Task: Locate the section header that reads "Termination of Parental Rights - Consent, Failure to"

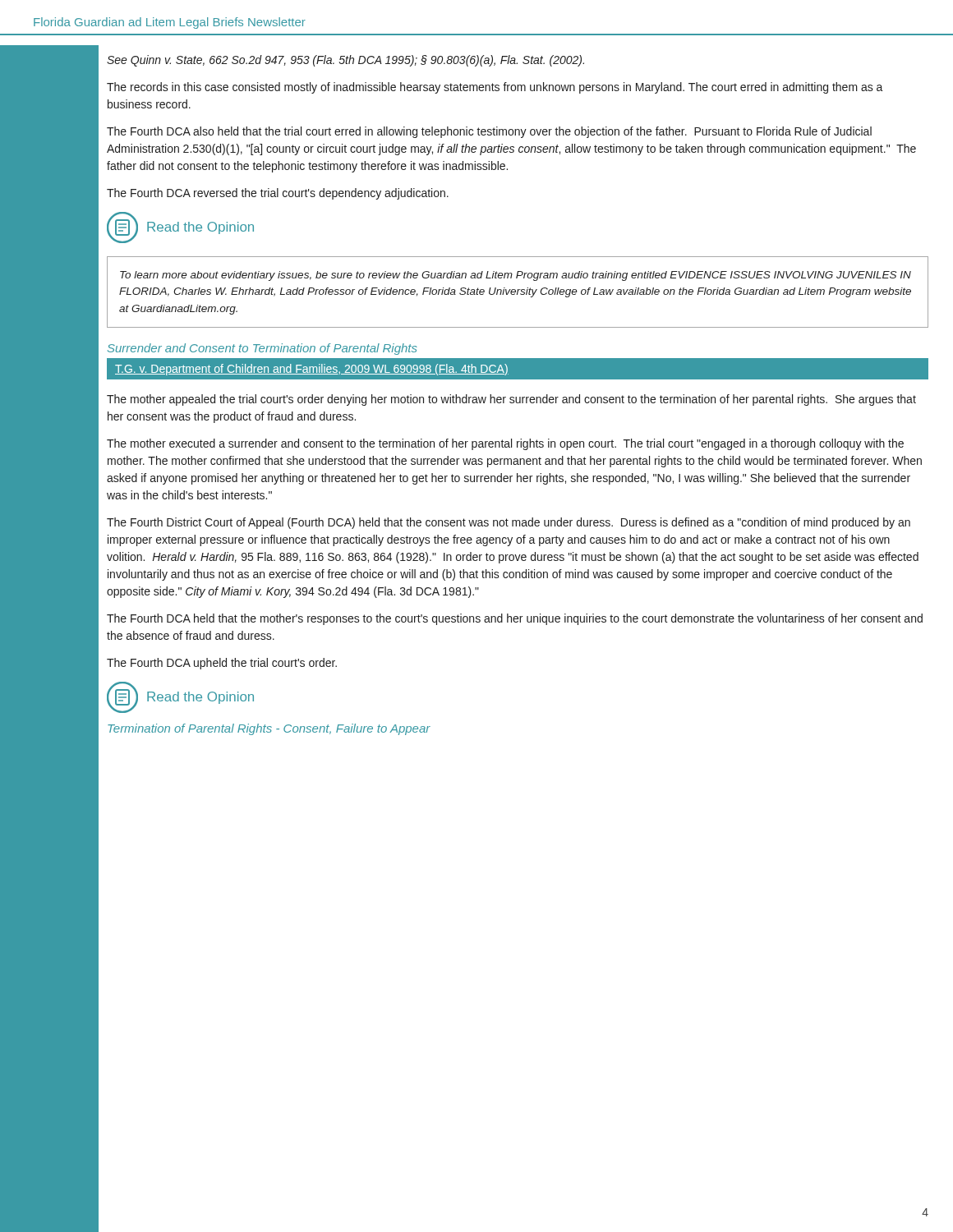Action: coord(268,728)
